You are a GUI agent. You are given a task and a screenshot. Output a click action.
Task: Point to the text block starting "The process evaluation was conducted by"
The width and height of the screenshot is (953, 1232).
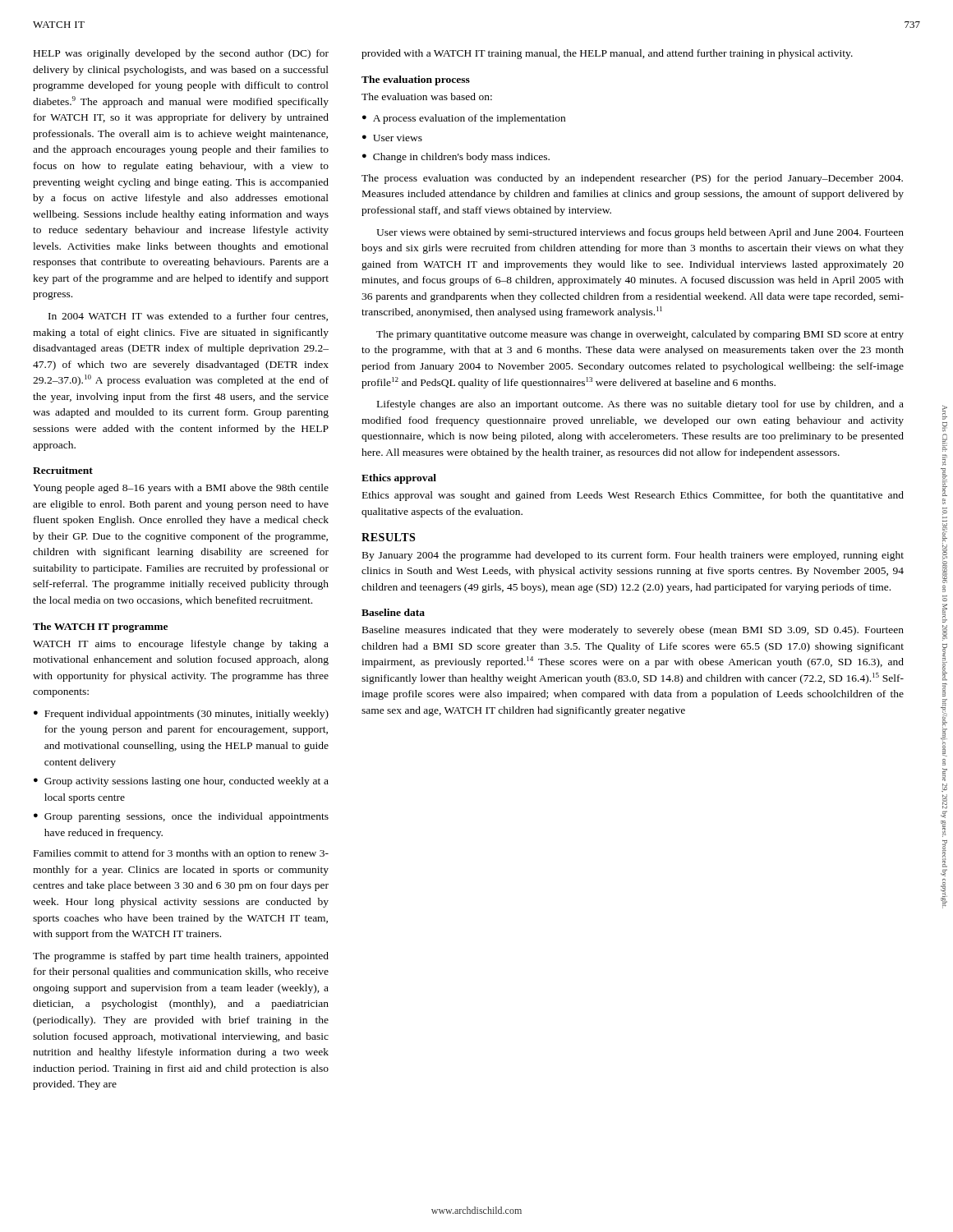tap(633, 194)
